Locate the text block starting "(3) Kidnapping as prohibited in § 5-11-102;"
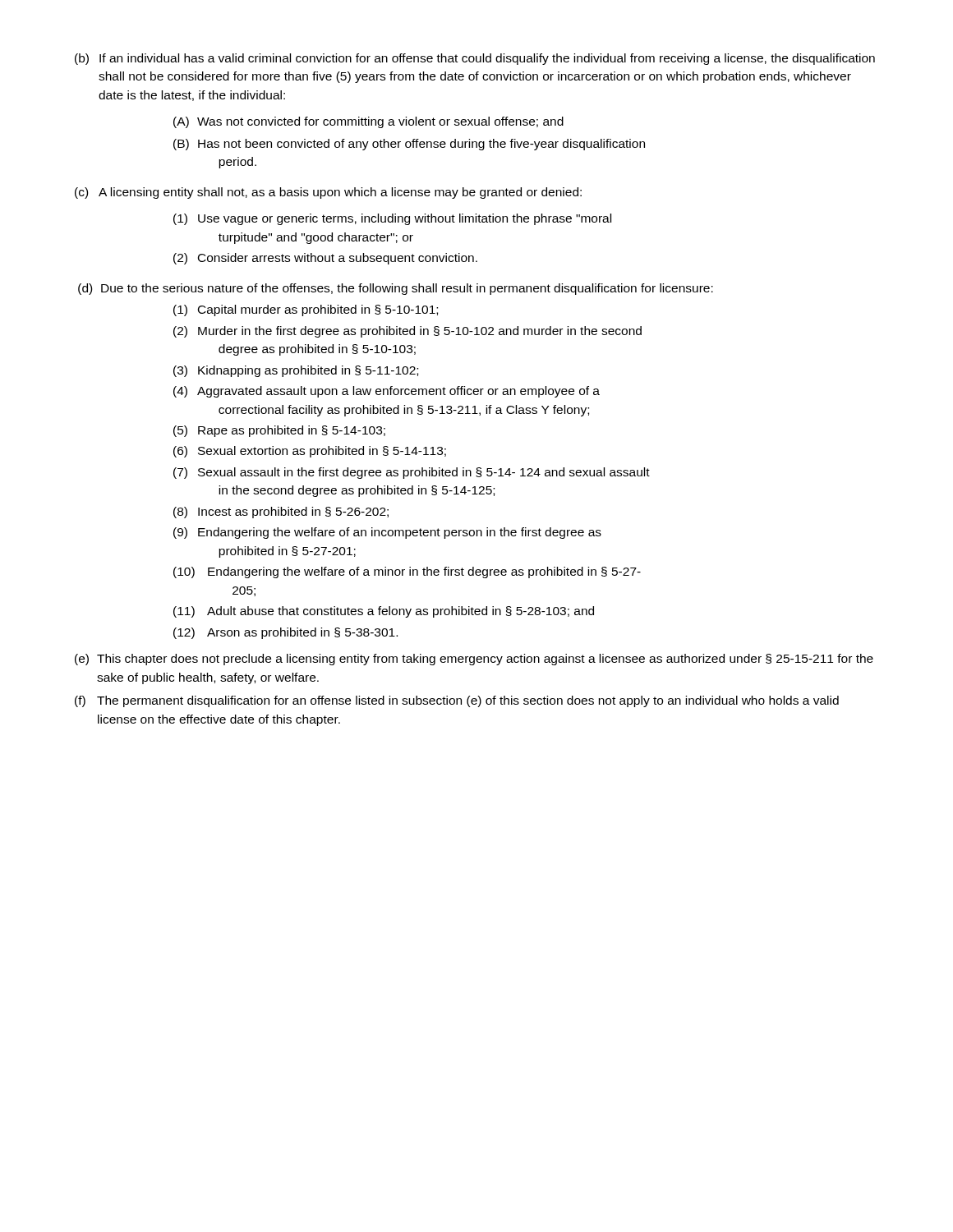This screenshot has height=1232, width=953. pos(296,371)
